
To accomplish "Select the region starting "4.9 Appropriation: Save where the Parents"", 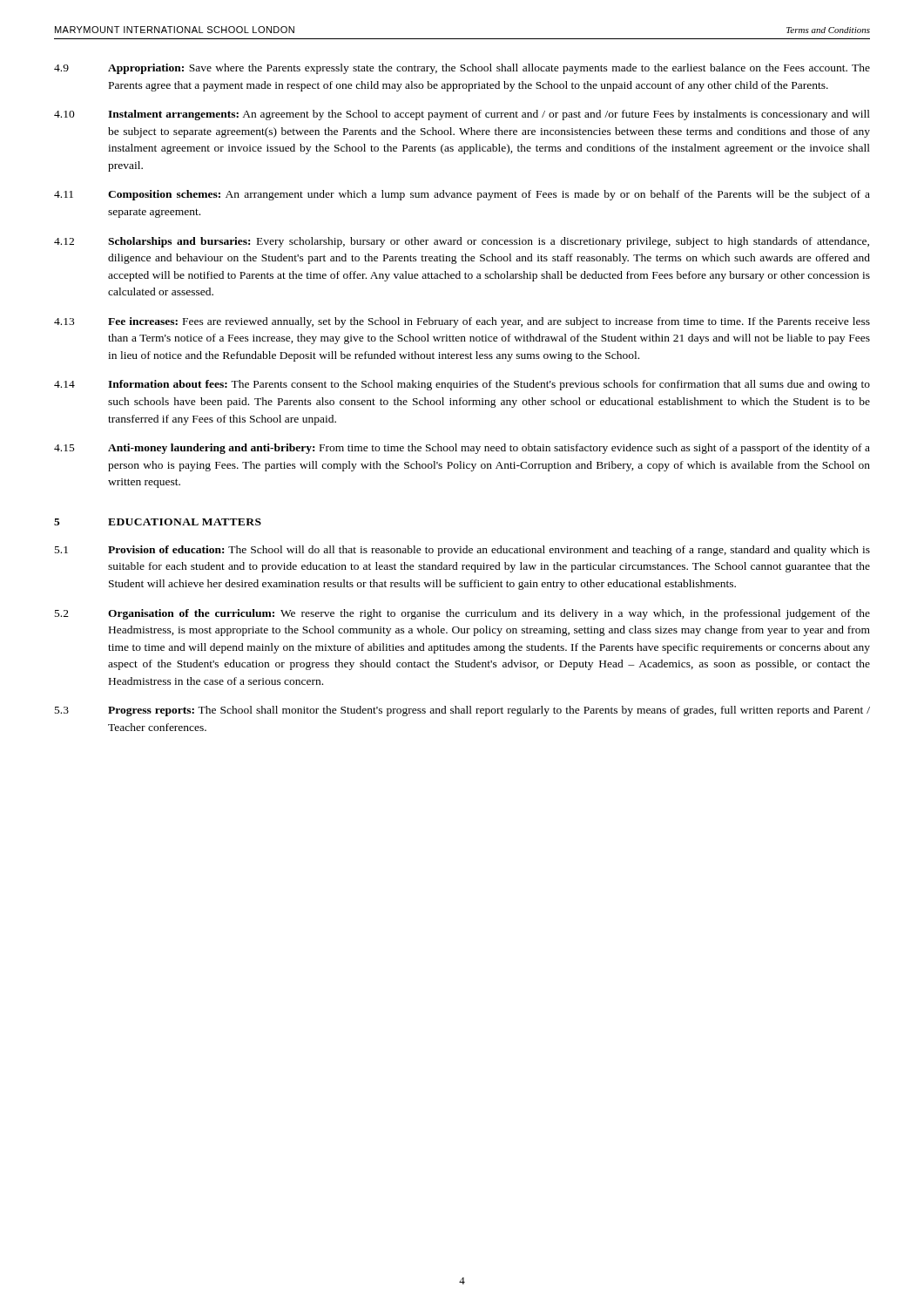I will 462,76.
